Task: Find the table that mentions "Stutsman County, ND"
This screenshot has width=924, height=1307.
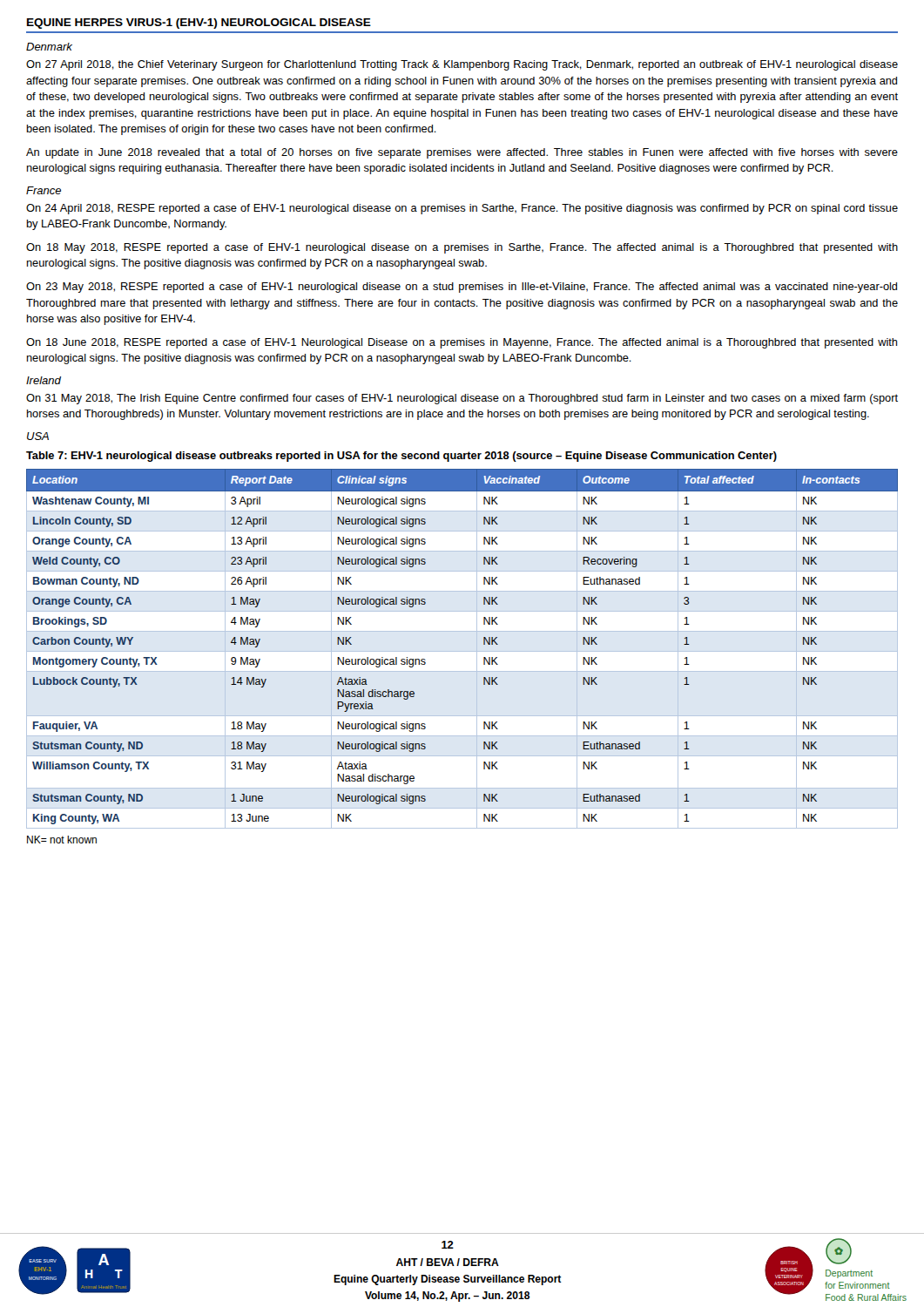Action: pyautogui.click(x=462, y=648)
